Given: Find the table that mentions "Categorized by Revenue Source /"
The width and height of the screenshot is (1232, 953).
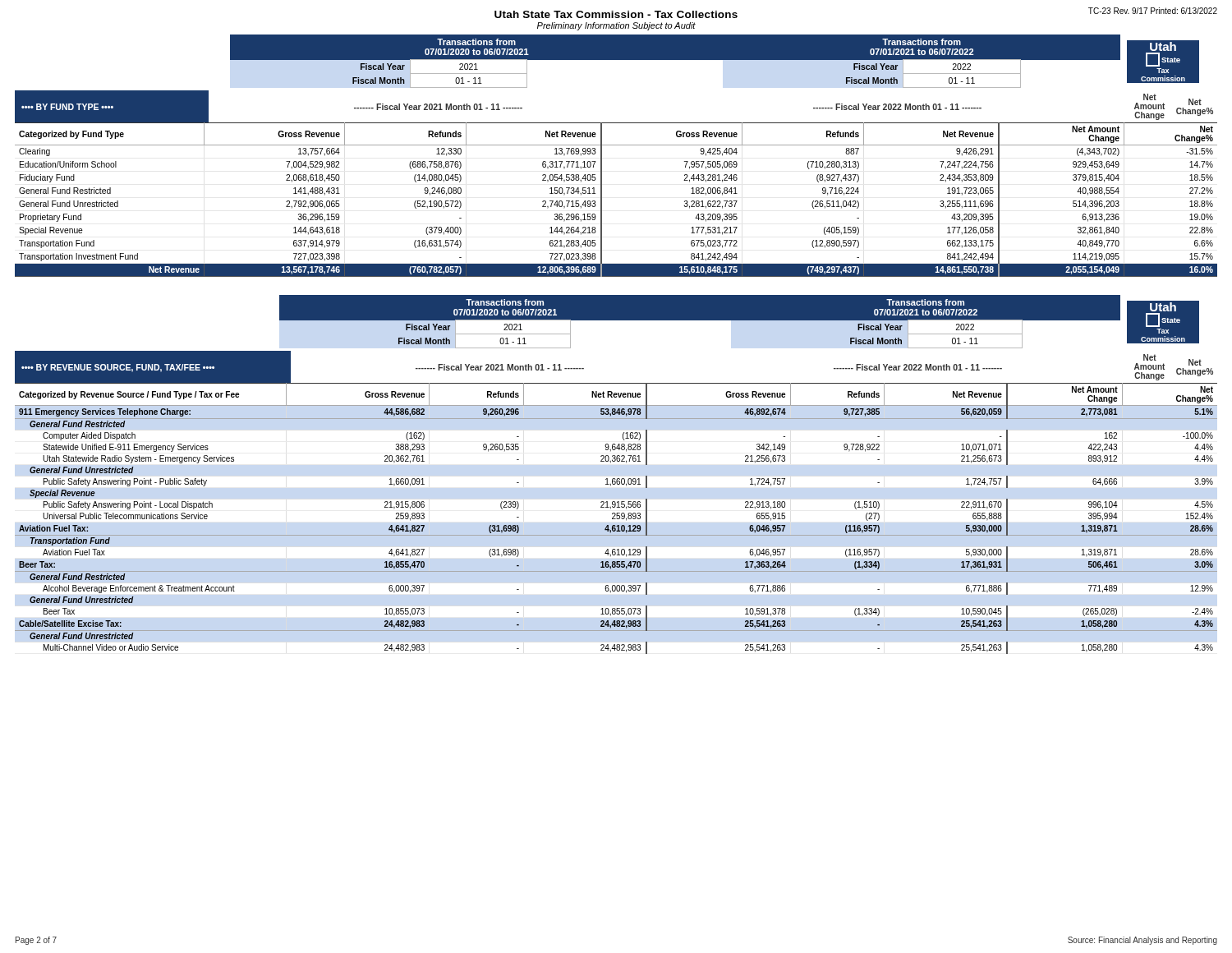Looking at the screenshot, I should point(616,518).
